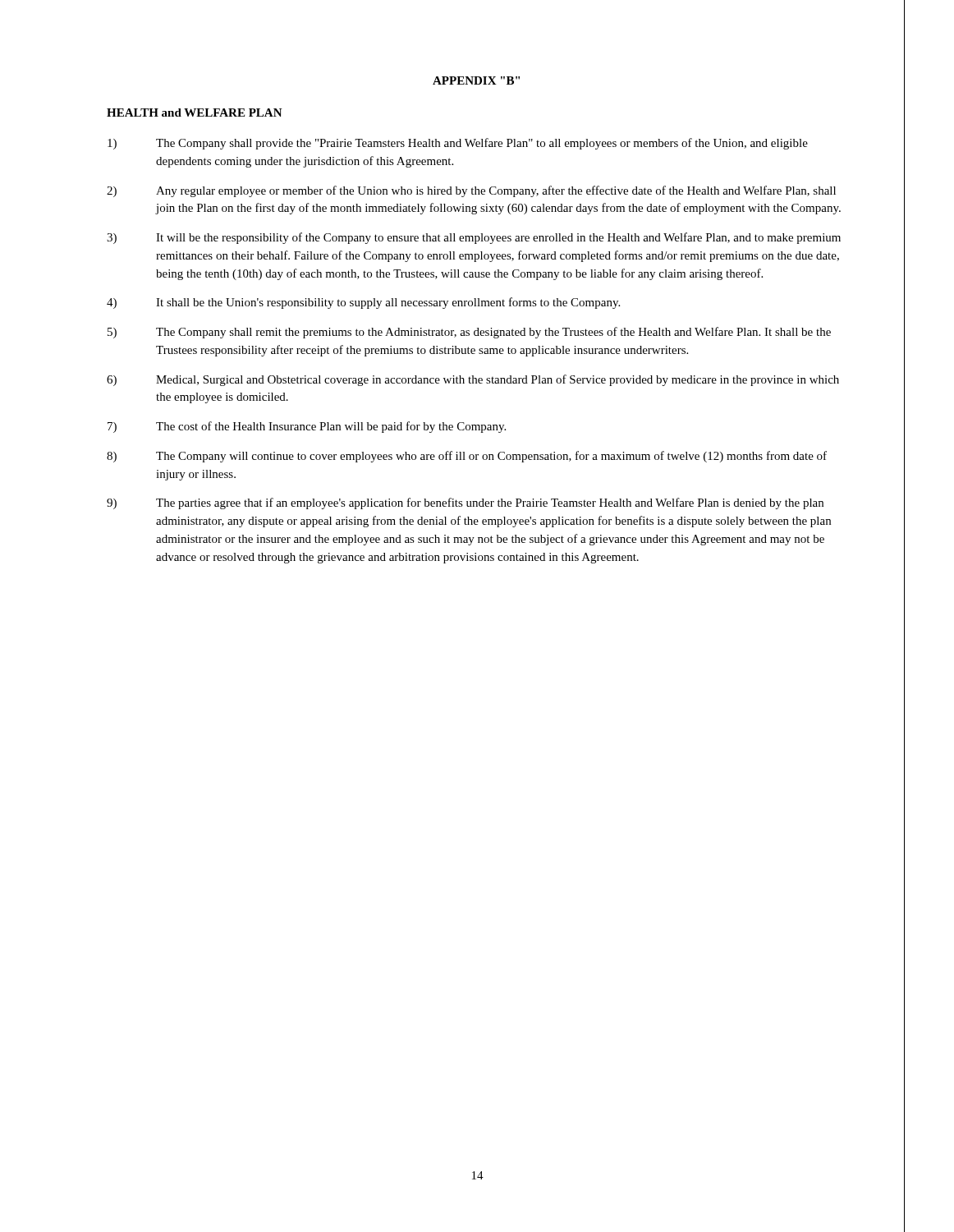Select the region starting "APPENDIX "B""
Screen dimensions: 1232x954
click(477, 81)
